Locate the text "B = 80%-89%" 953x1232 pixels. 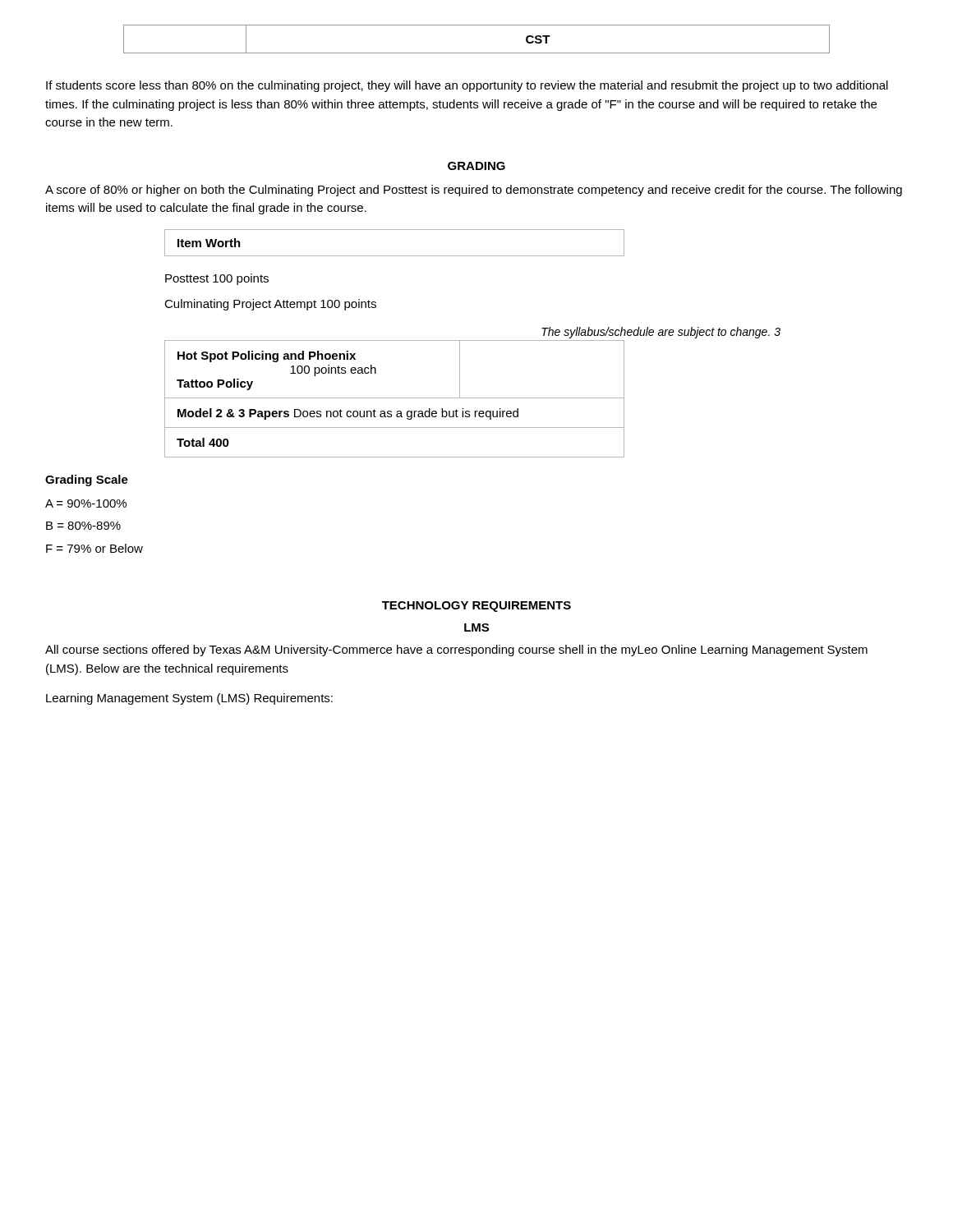[83, 525]
